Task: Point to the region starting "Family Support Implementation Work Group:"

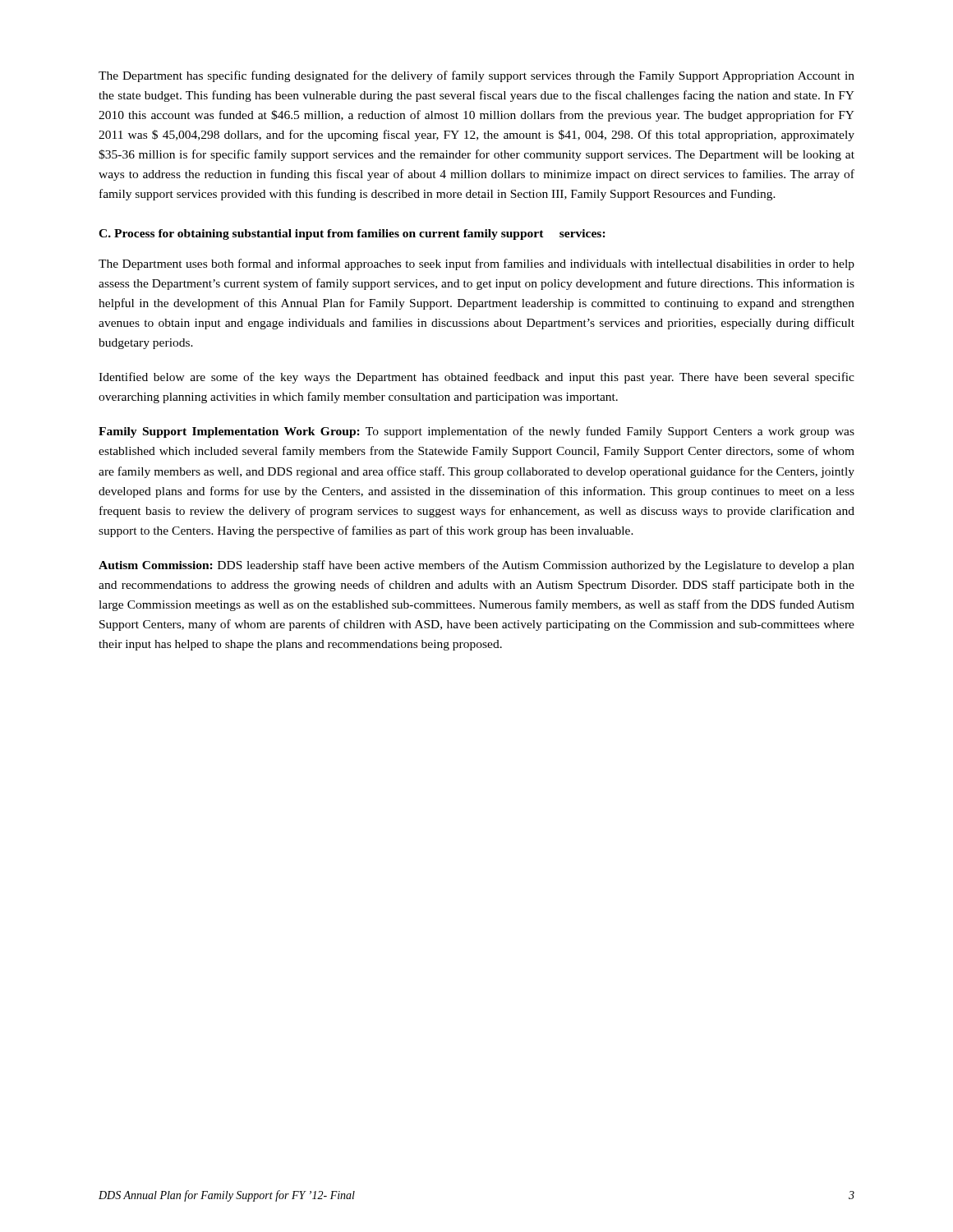Action: pyautogui.click(x=476, y=480)
